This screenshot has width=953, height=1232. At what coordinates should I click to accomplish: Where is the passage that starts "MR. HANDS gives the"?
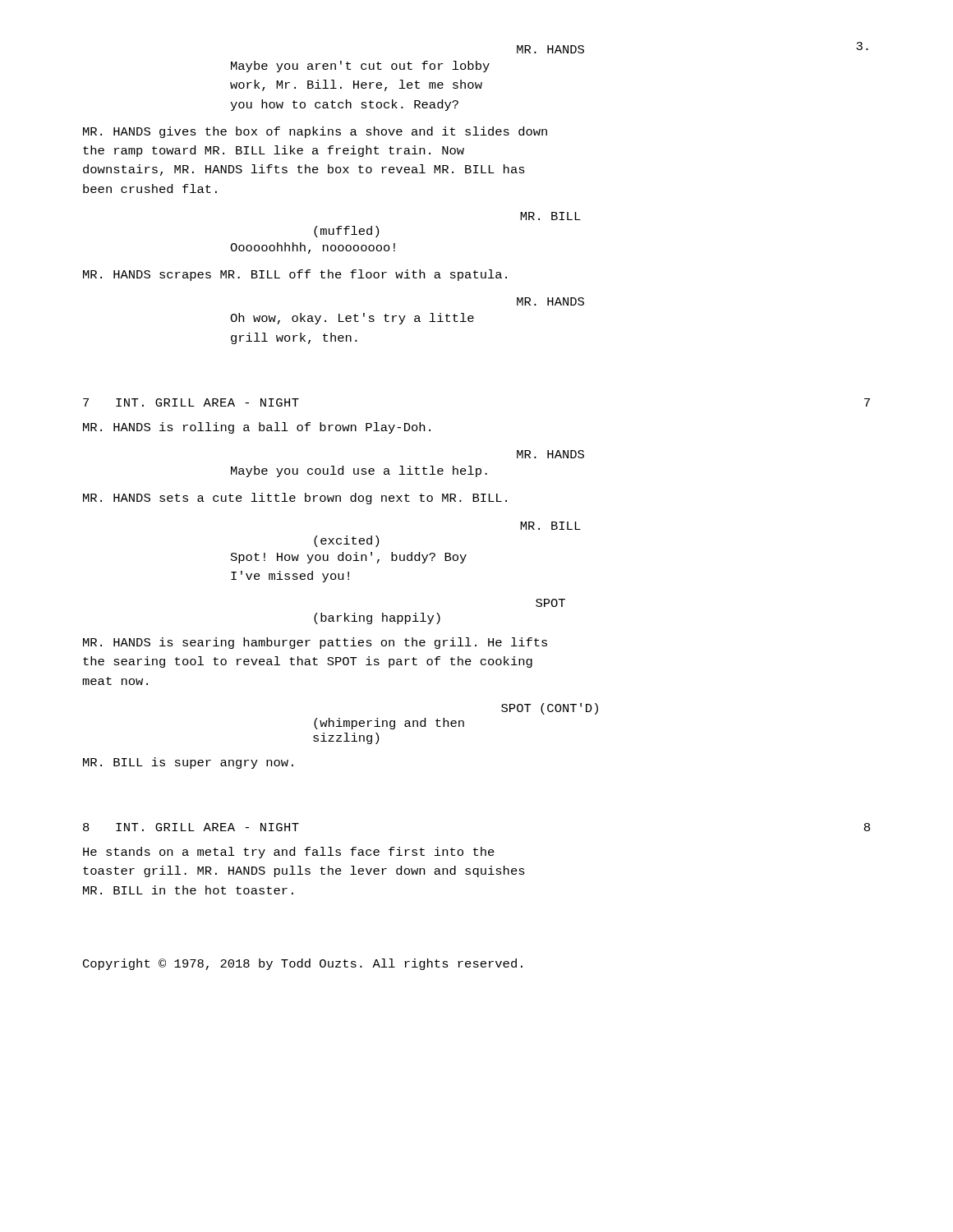click(x=315, y=161)
